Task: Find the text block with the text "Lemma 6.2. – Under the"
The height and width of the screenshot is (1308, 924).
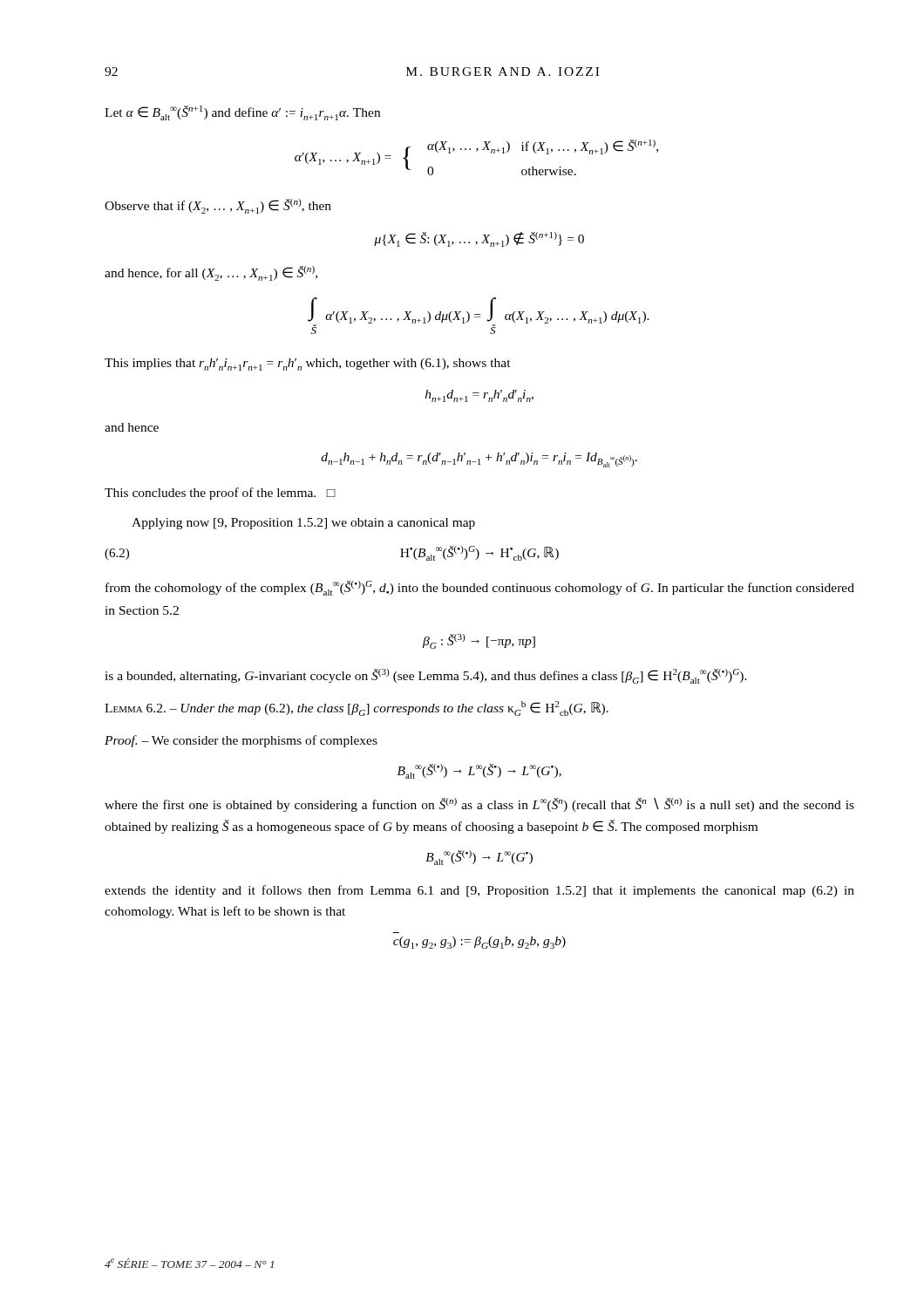Action: tap(479, 709)
